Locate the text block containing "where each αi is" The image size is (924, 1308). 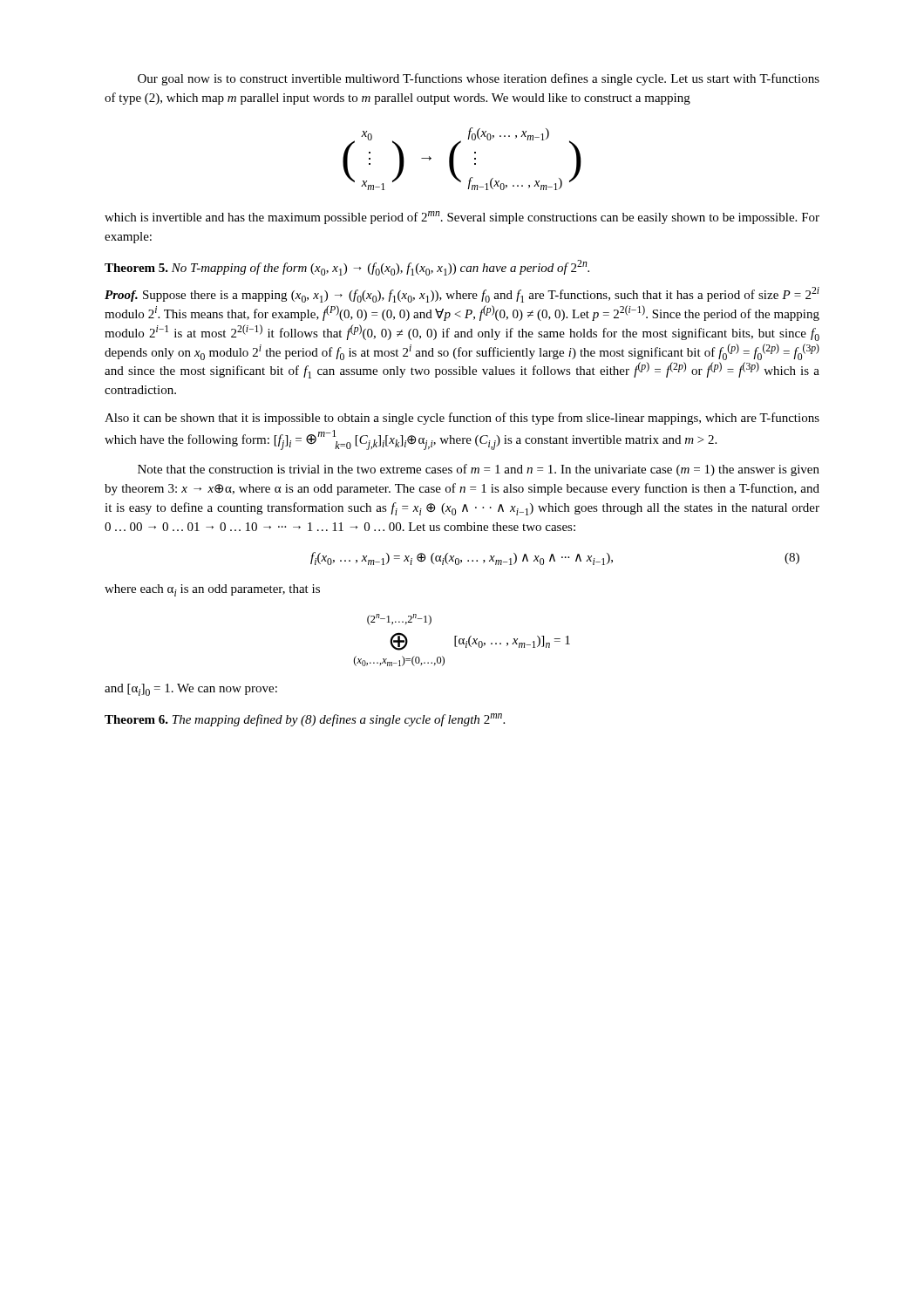pyautogui.click(x=212, y=590)
